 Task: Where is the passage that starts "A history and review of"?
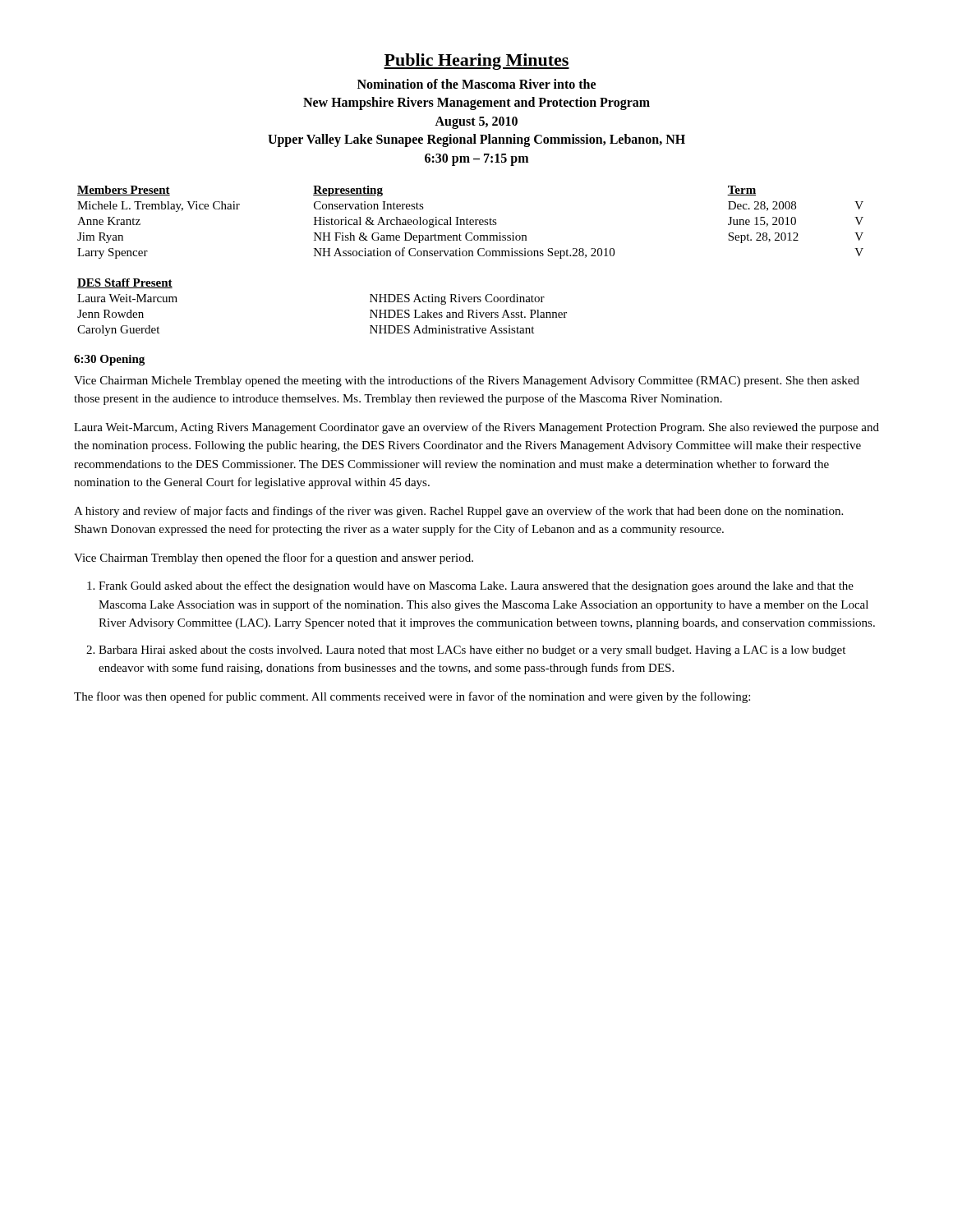coord(476,520)
